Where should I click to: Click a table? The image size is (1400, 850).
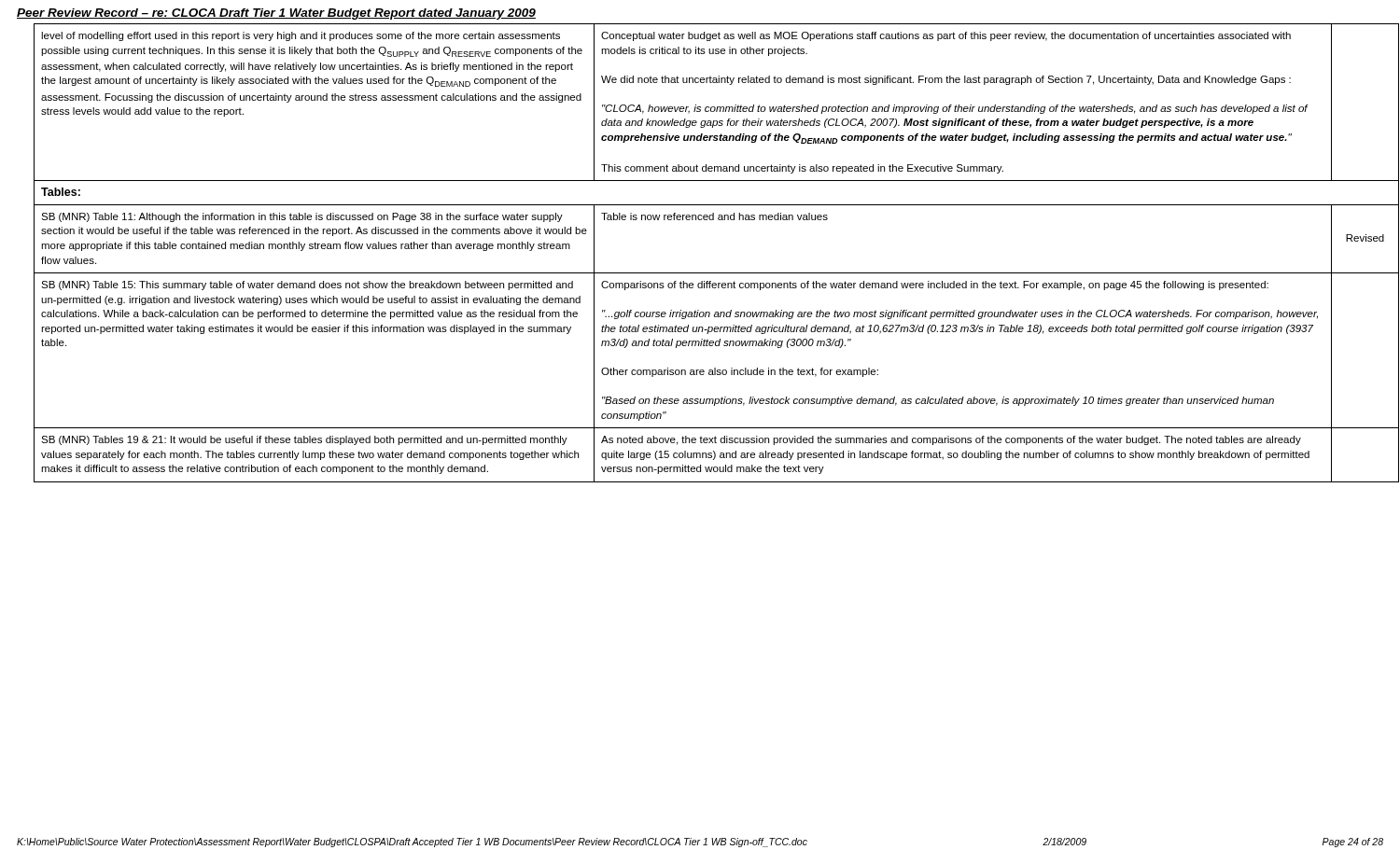(700, 253)
